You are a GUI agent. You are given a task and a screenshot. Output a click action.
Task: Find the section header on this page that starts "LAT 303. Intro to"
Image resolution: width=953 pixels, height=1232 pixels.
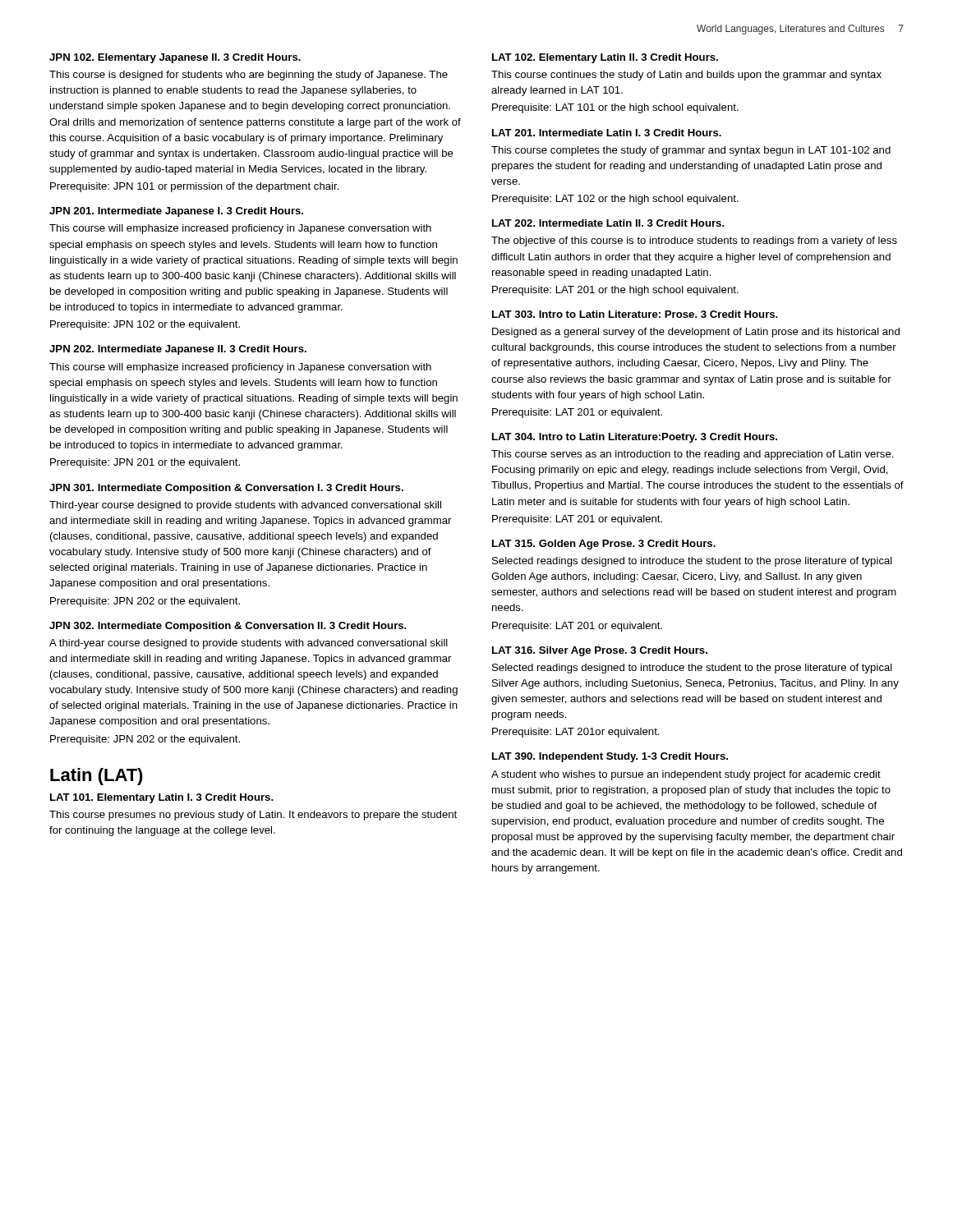pyautogui.click(x=698, y=363)
